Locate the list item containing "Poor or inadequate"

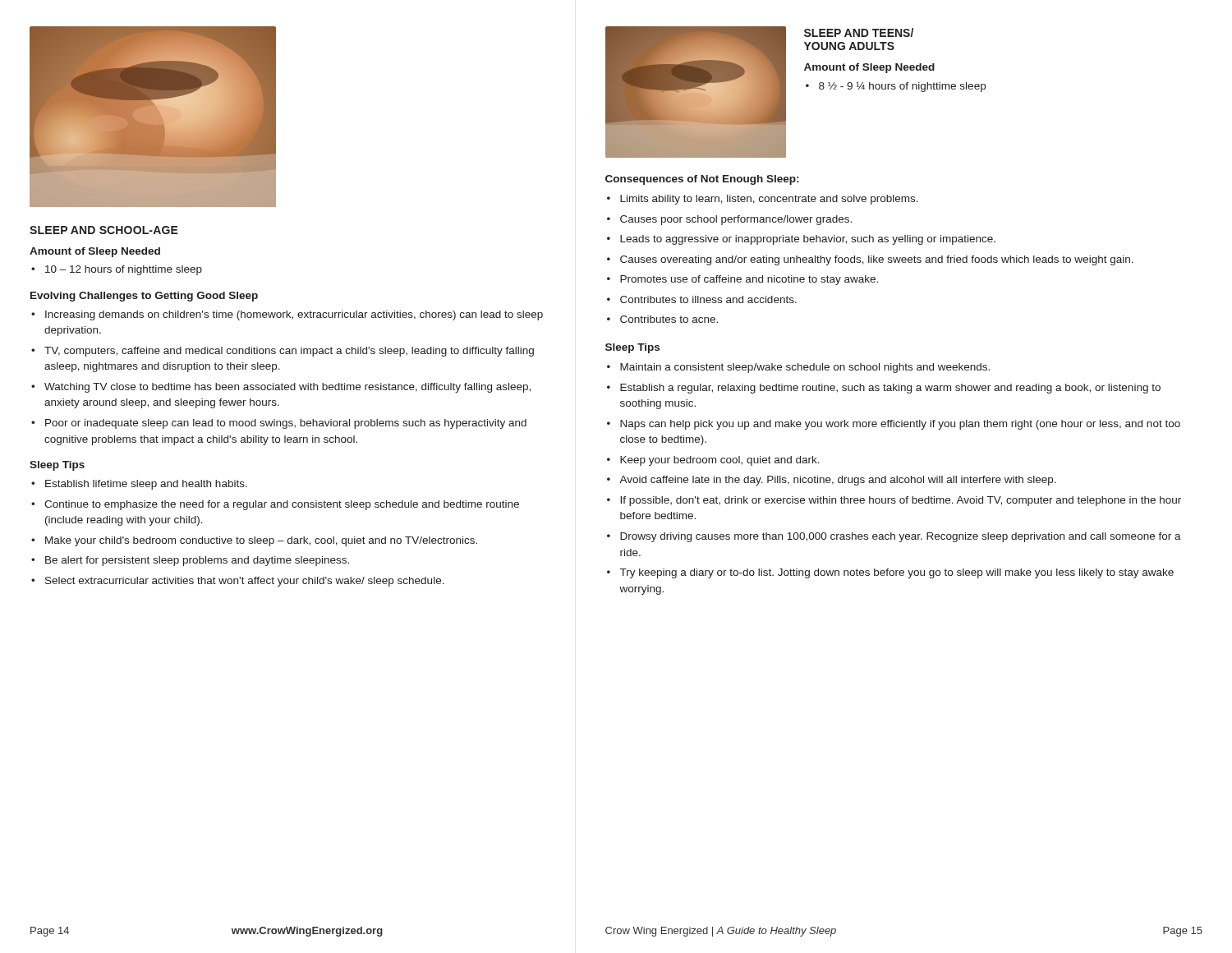click(x=286, y=431)
